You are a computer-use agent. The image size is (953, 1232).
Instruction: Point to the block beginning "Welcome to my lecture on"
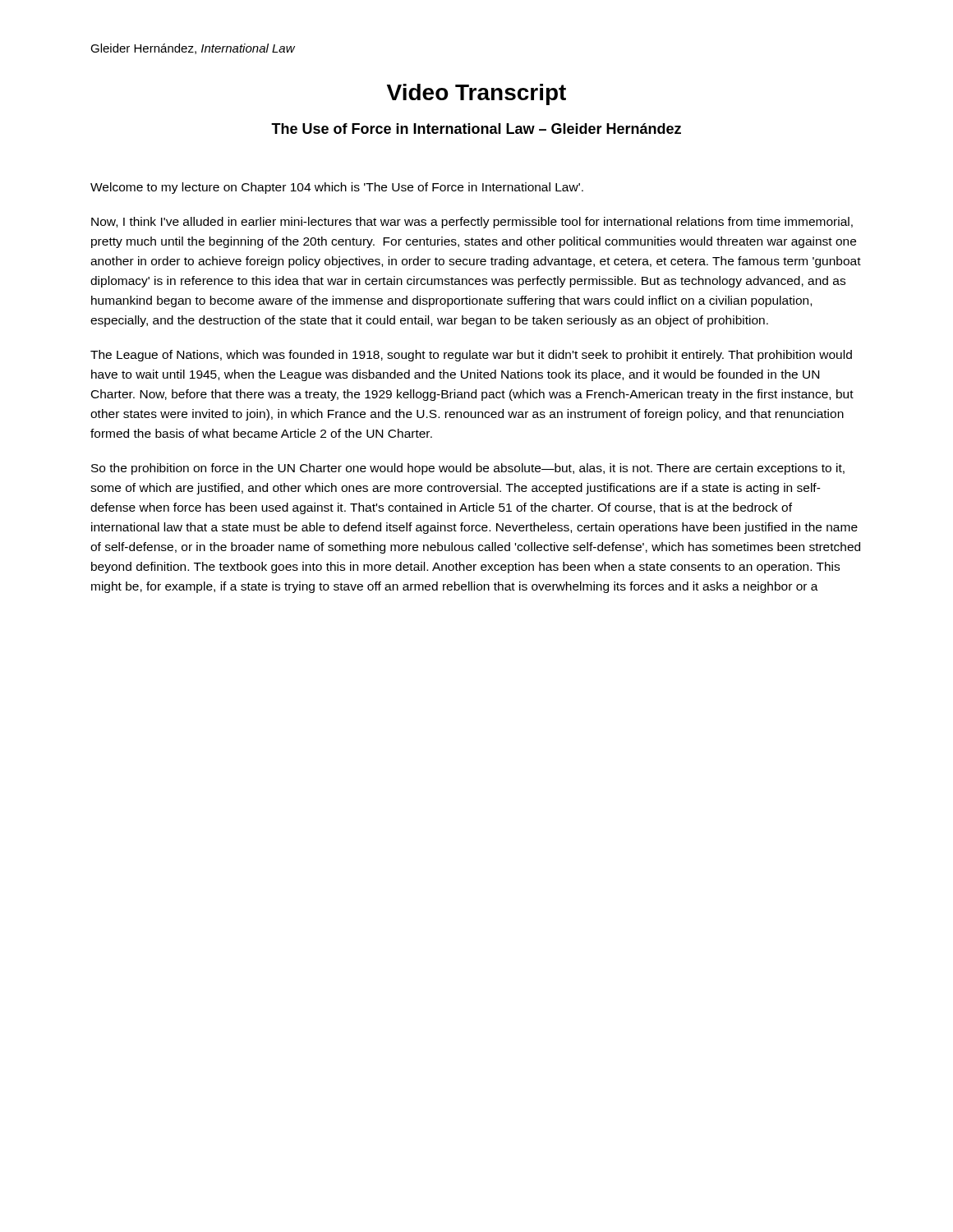pyautogui.click(x=337, y=187)
